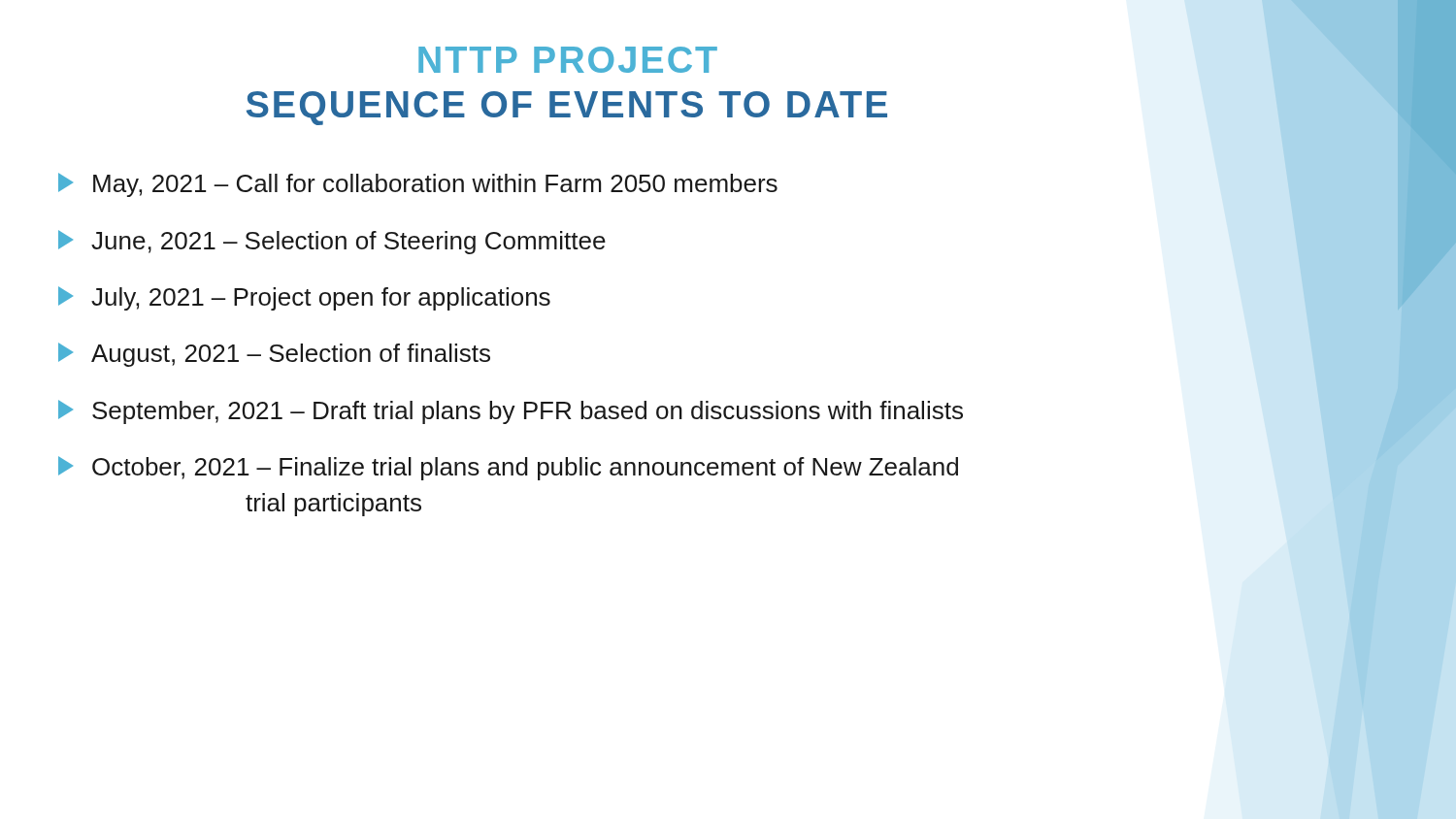The height and width of the screenshot is (819, 1456).
Task: Find the block starting "June, 2021 – Selection"
Action: pos(332,240)
